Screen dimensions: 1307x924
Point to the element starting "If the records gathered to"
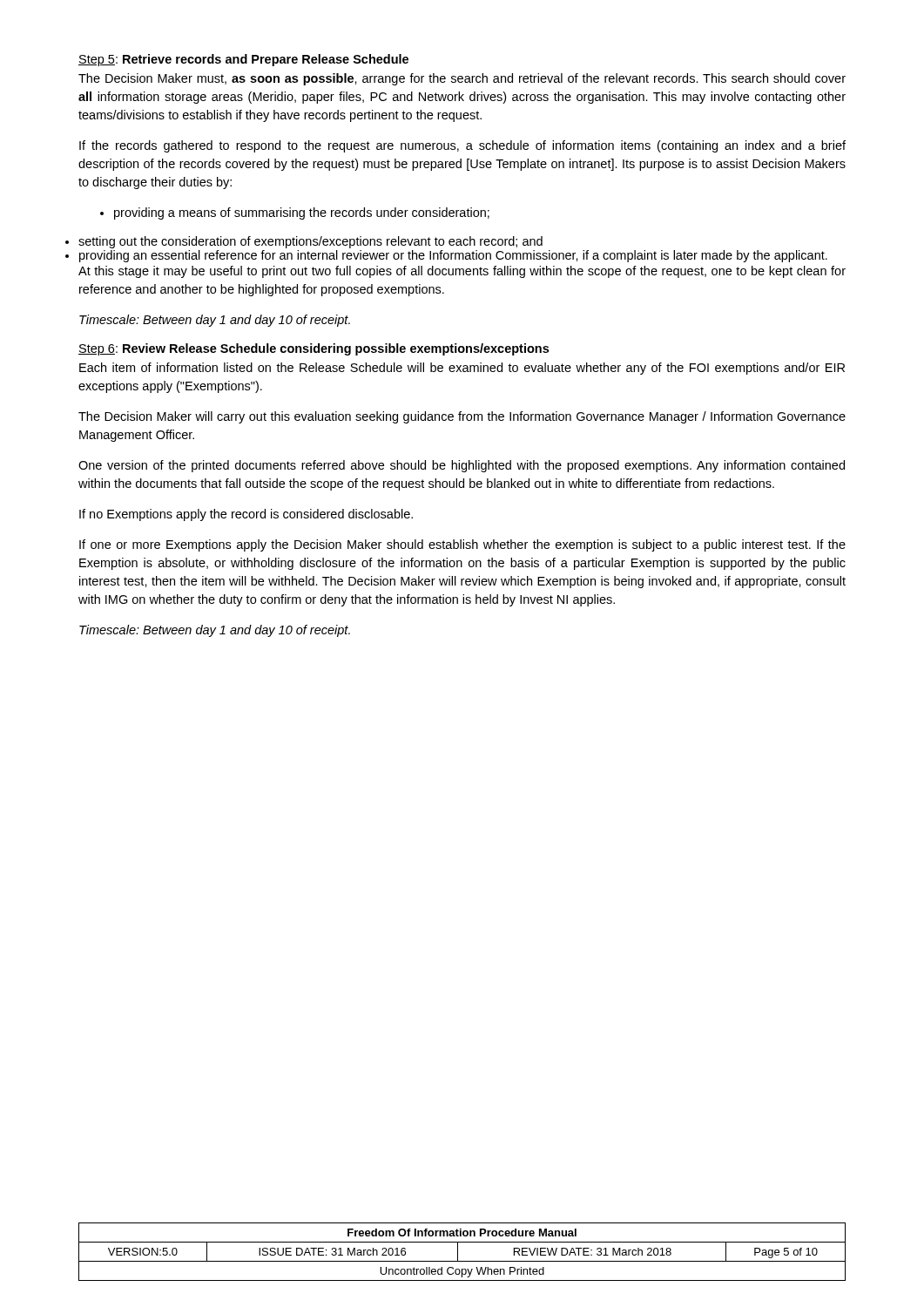point(462,164)
